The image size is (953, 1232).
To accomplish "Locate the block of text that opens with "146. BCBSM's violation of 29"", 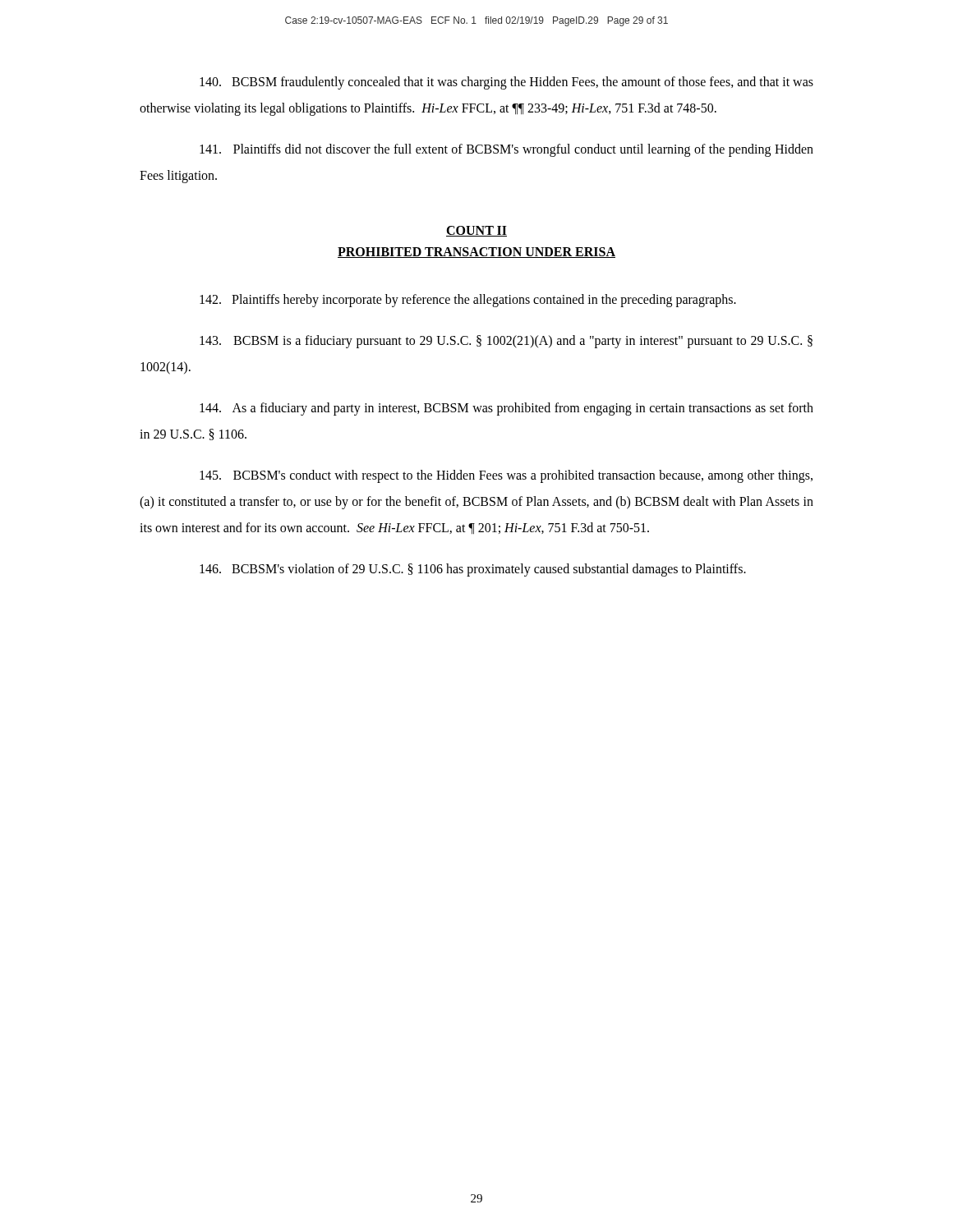I will point(476,569).
